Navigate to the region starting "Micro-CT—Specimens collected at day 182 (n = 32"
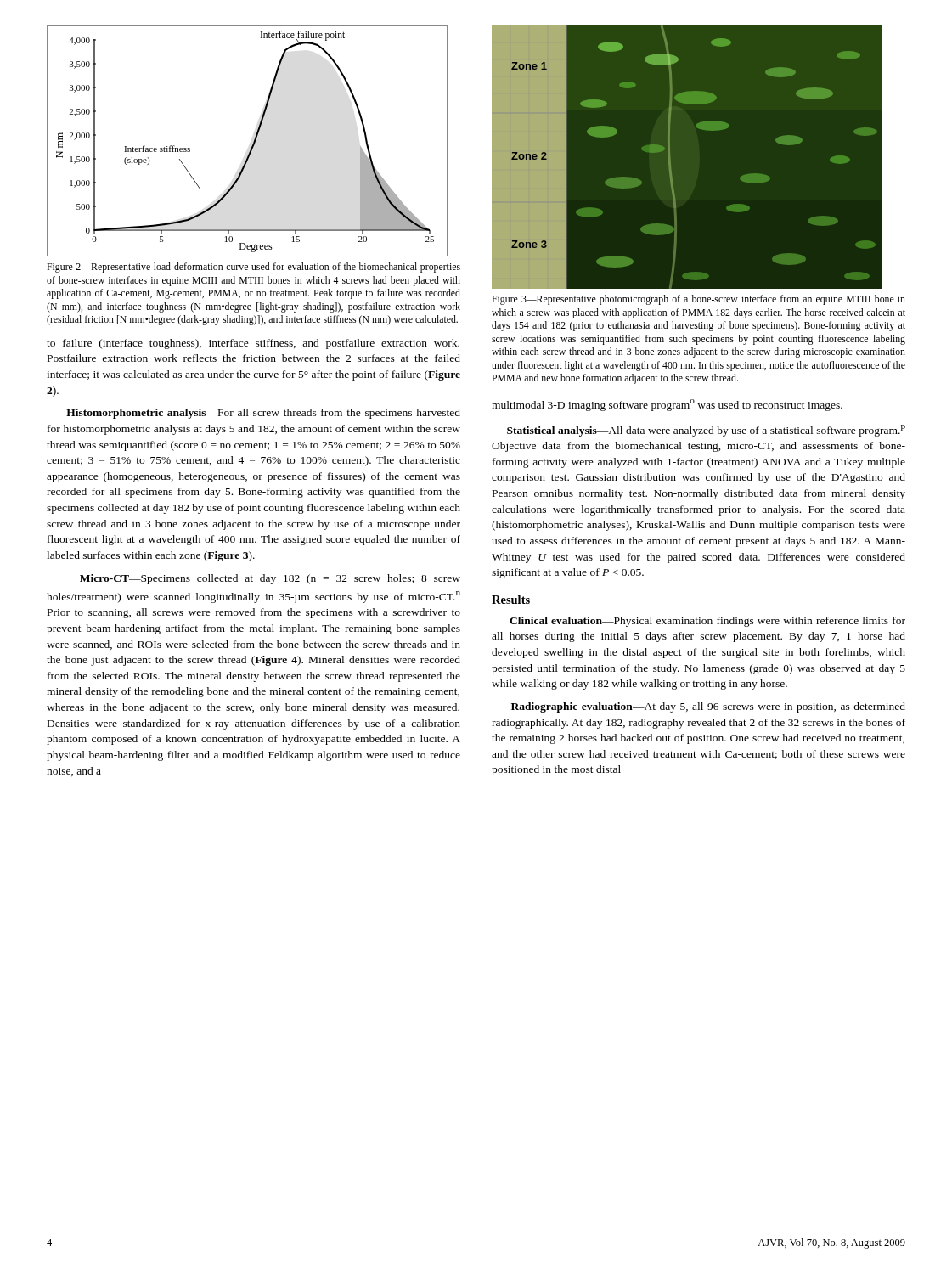Viewport: 952px width, 1274px height. coord(254,674)
